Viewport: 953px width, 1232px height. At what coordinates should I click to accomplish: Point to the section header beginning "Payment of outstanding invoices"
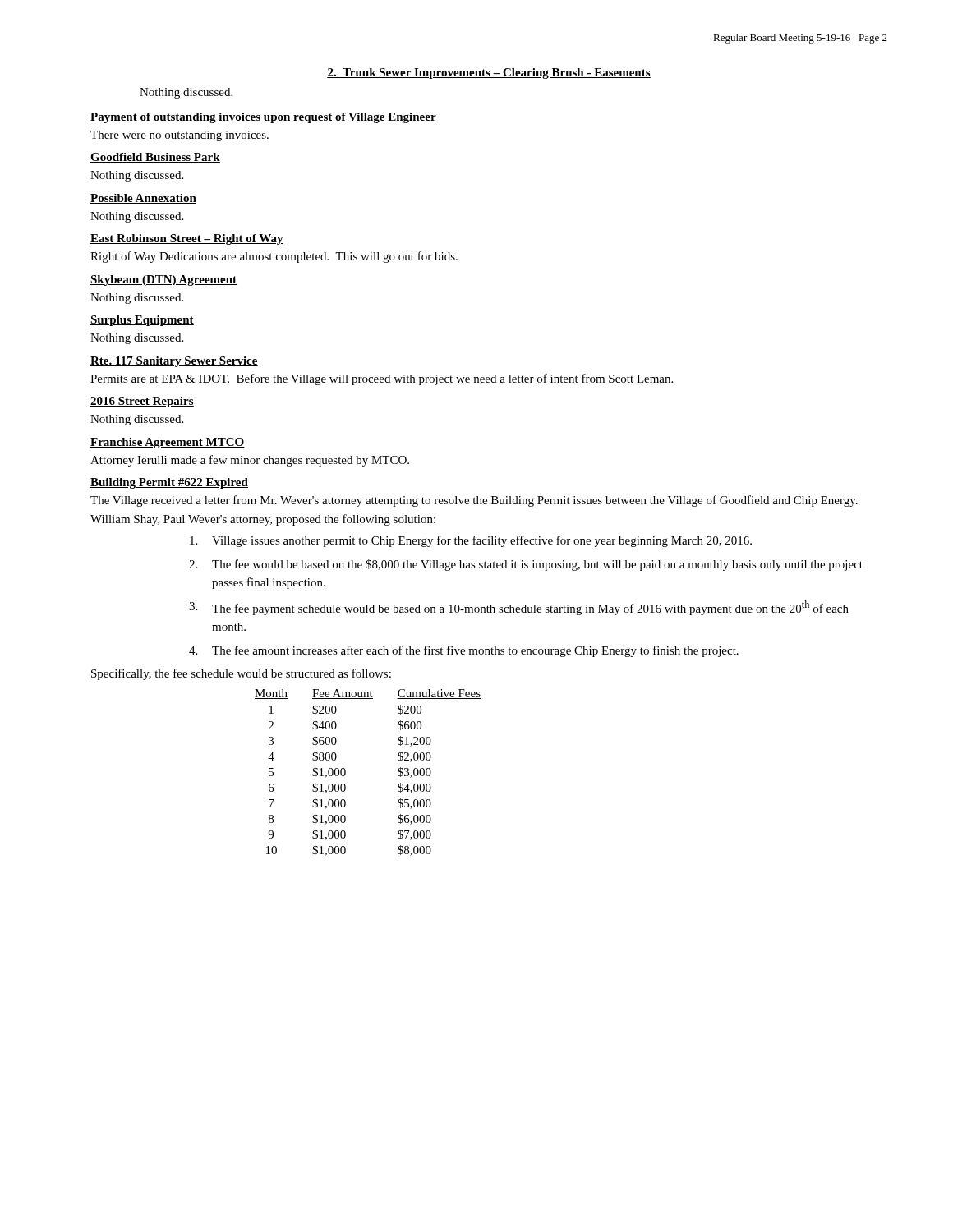[x=263, y=116]
